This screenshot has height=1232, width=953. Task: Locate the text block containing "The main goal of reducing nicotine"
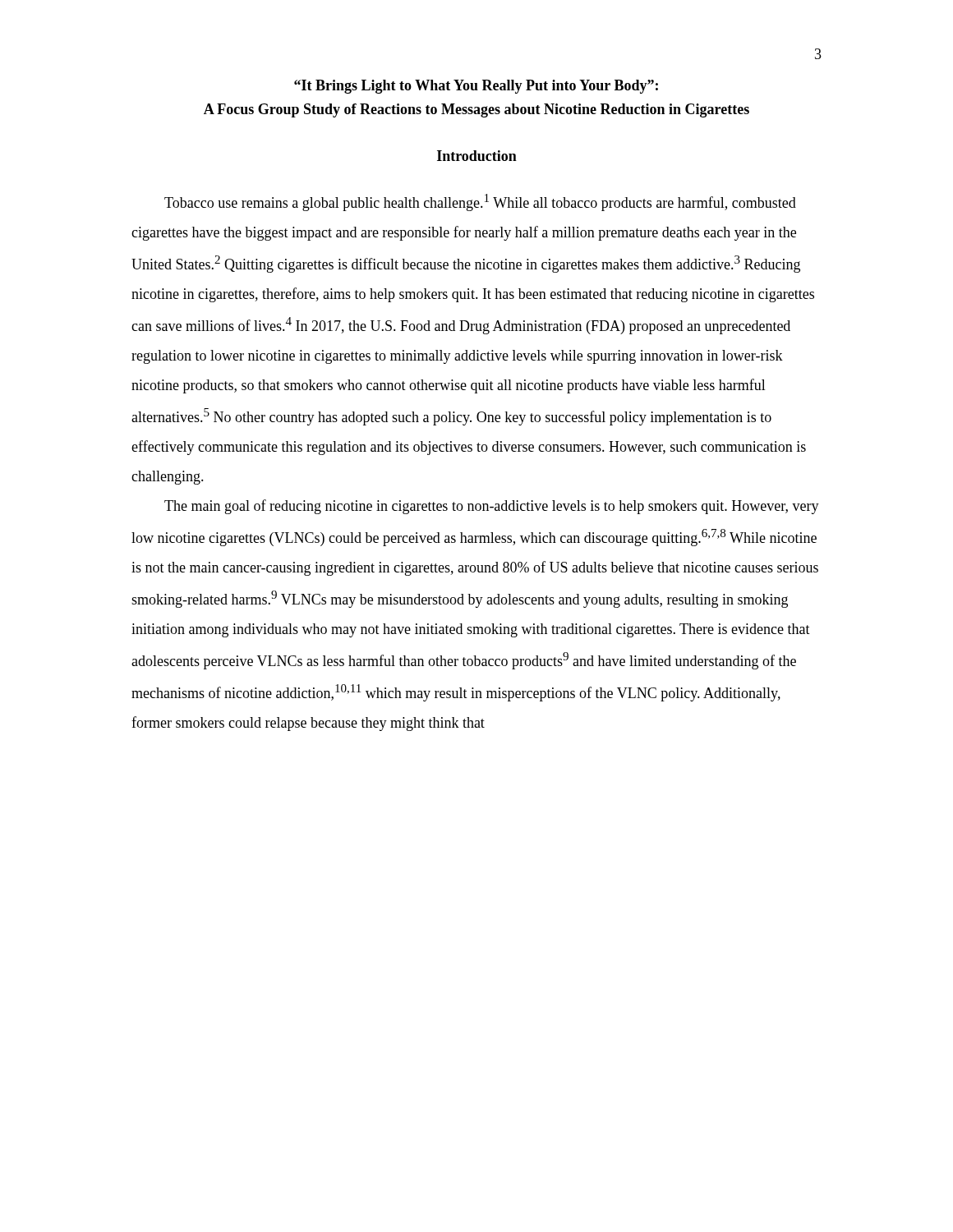475,615
